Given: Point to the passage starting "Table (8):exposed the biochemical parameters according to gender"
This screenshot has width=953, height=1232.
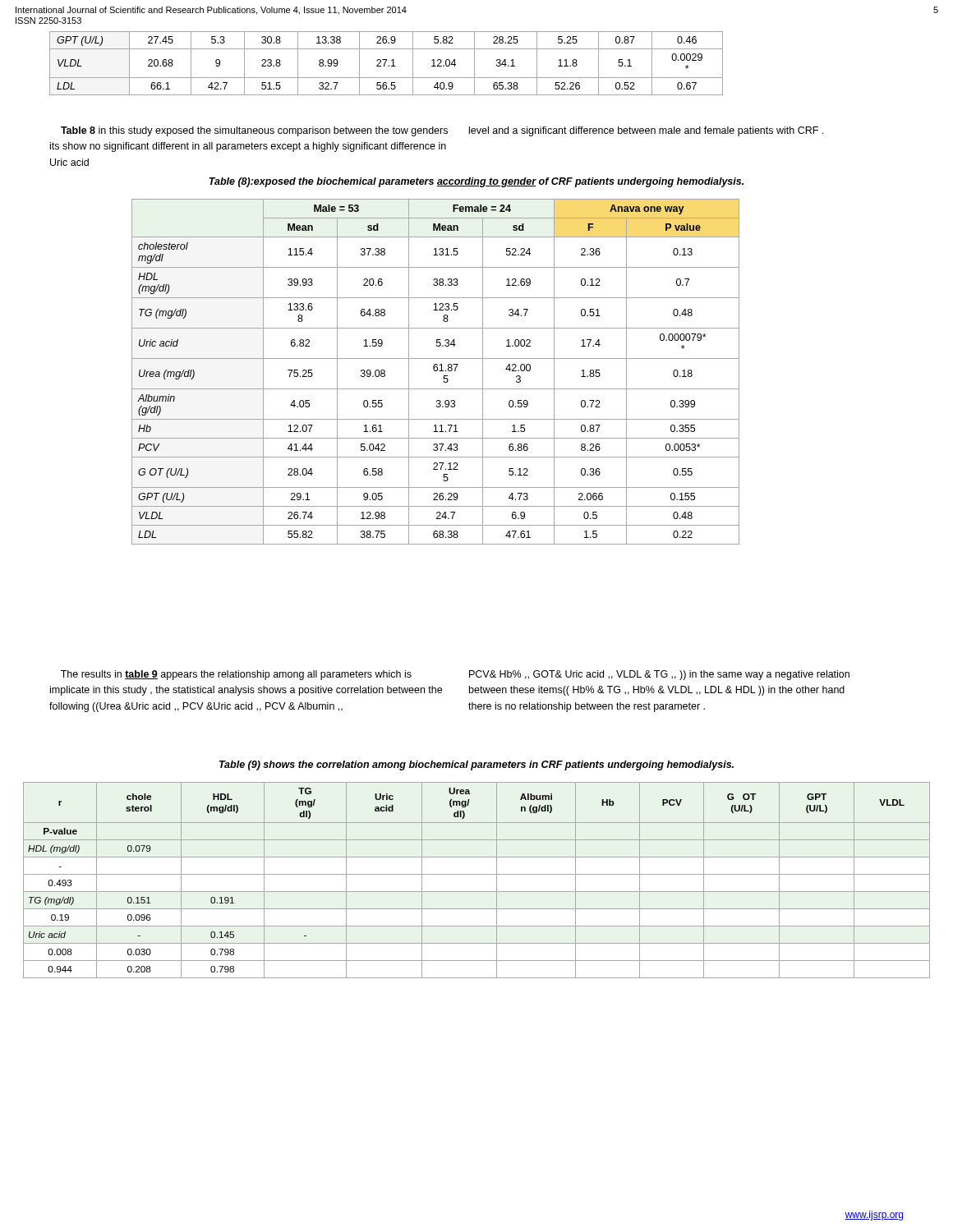Looking at the screenshot, I should coord(476,182).
